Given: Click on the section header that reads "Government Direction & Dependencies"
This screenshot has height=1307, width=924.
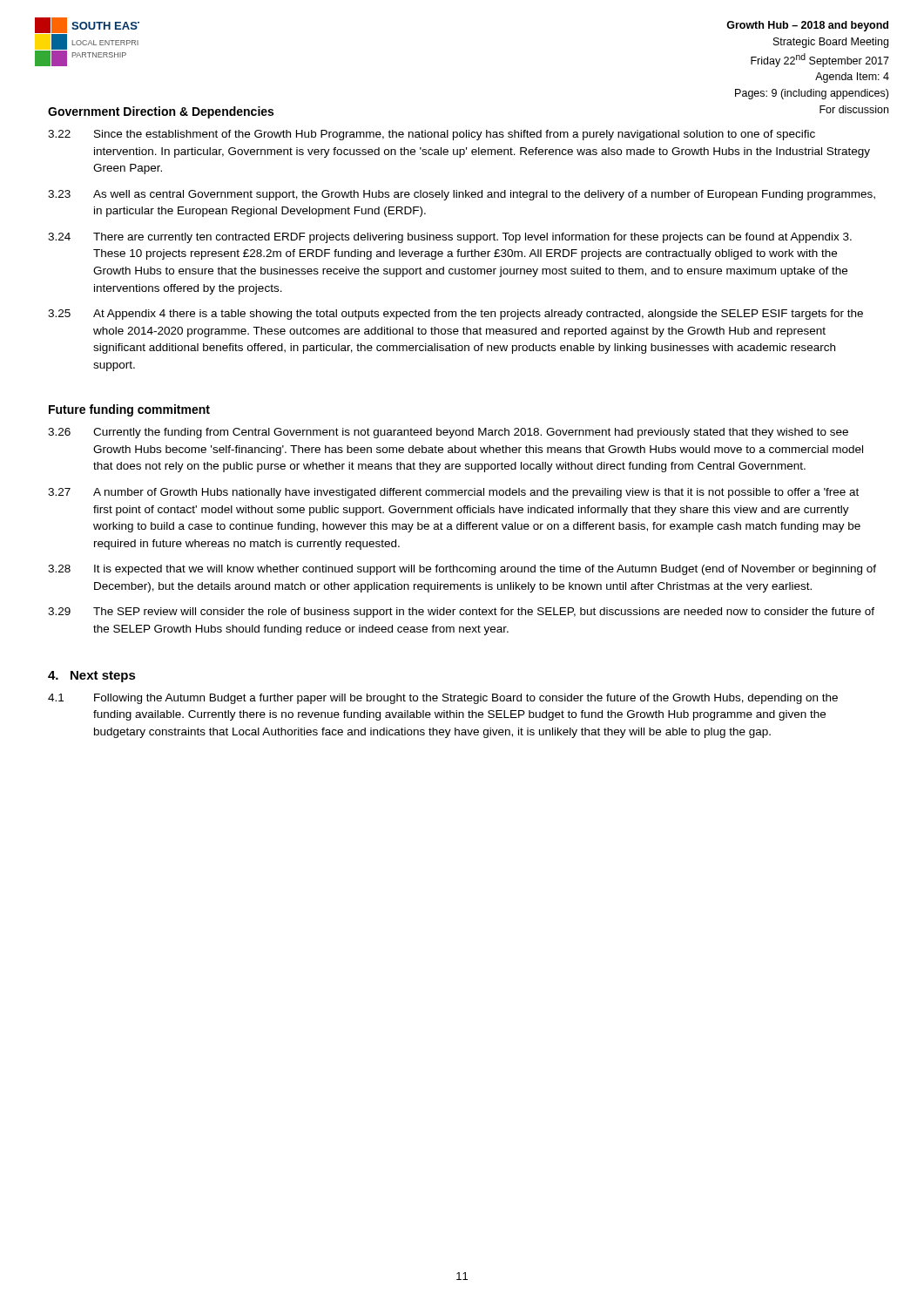Looking at the screenshot, I should click(161, 112).
